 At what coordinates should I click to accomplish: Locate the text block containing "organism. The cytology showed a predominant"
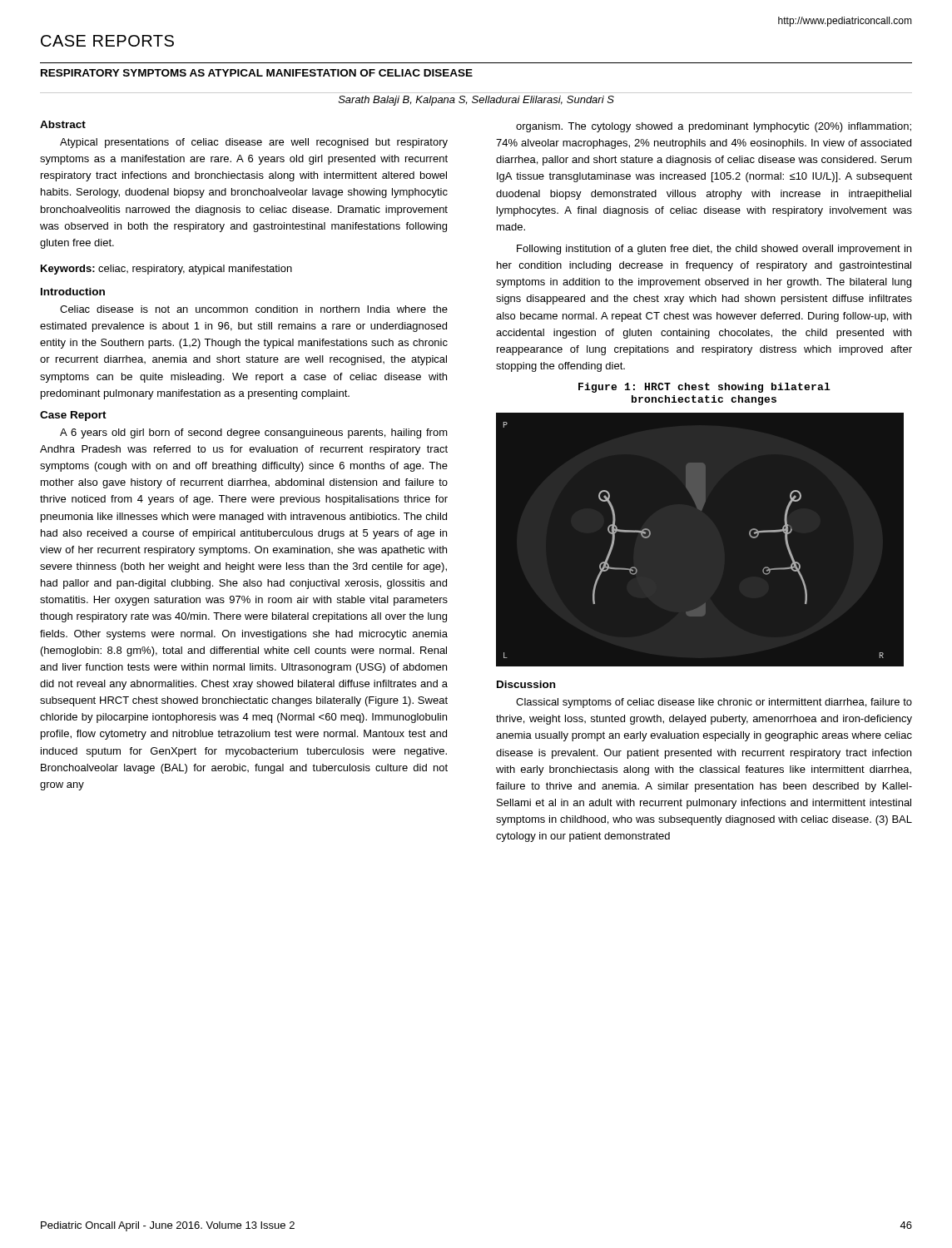point(704,246)
